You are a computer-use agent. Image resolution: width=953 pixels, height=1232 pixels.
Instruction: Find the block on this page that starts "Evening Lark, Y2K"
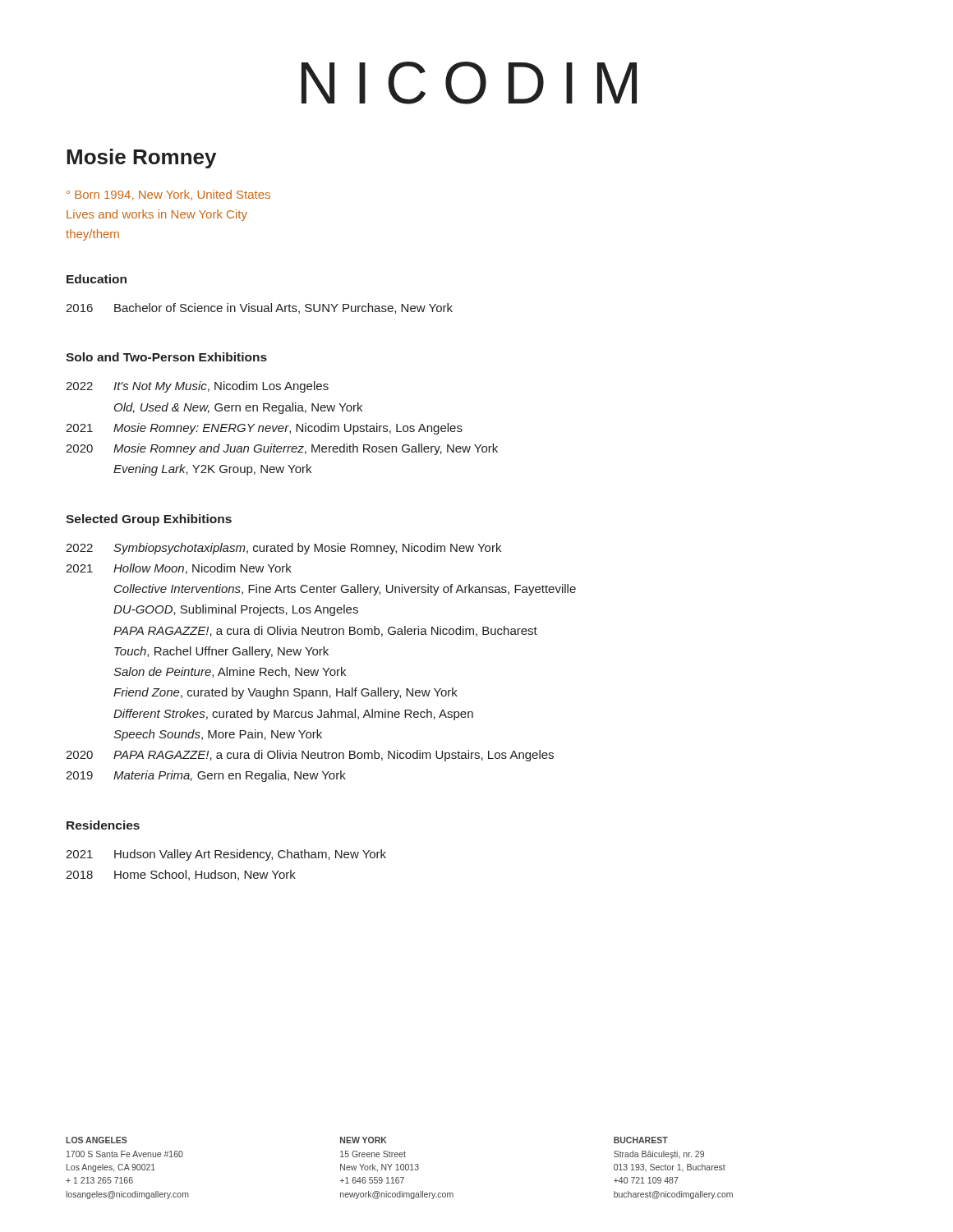212,470
